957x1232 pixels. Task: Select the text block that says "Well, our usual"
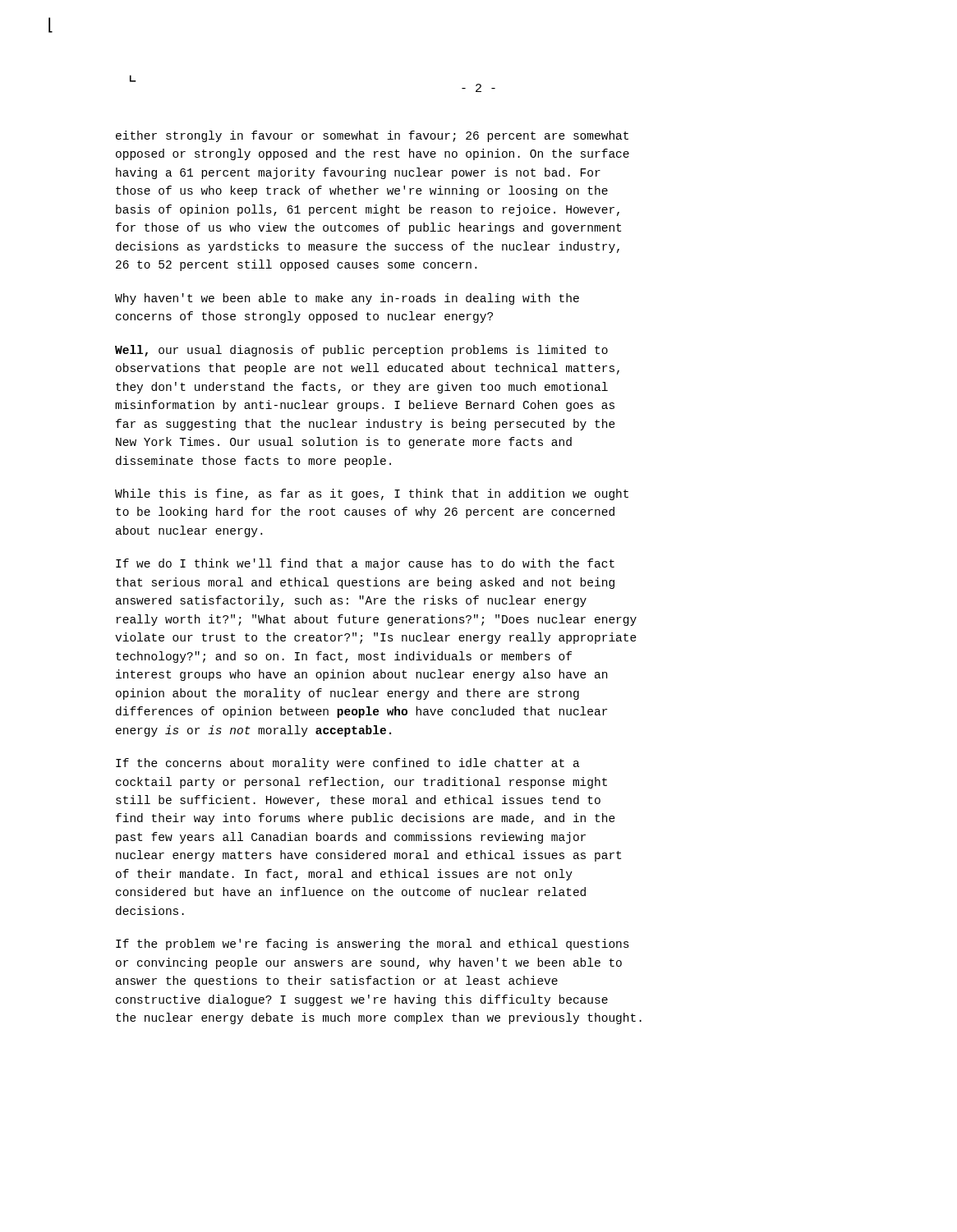(369, 406)
